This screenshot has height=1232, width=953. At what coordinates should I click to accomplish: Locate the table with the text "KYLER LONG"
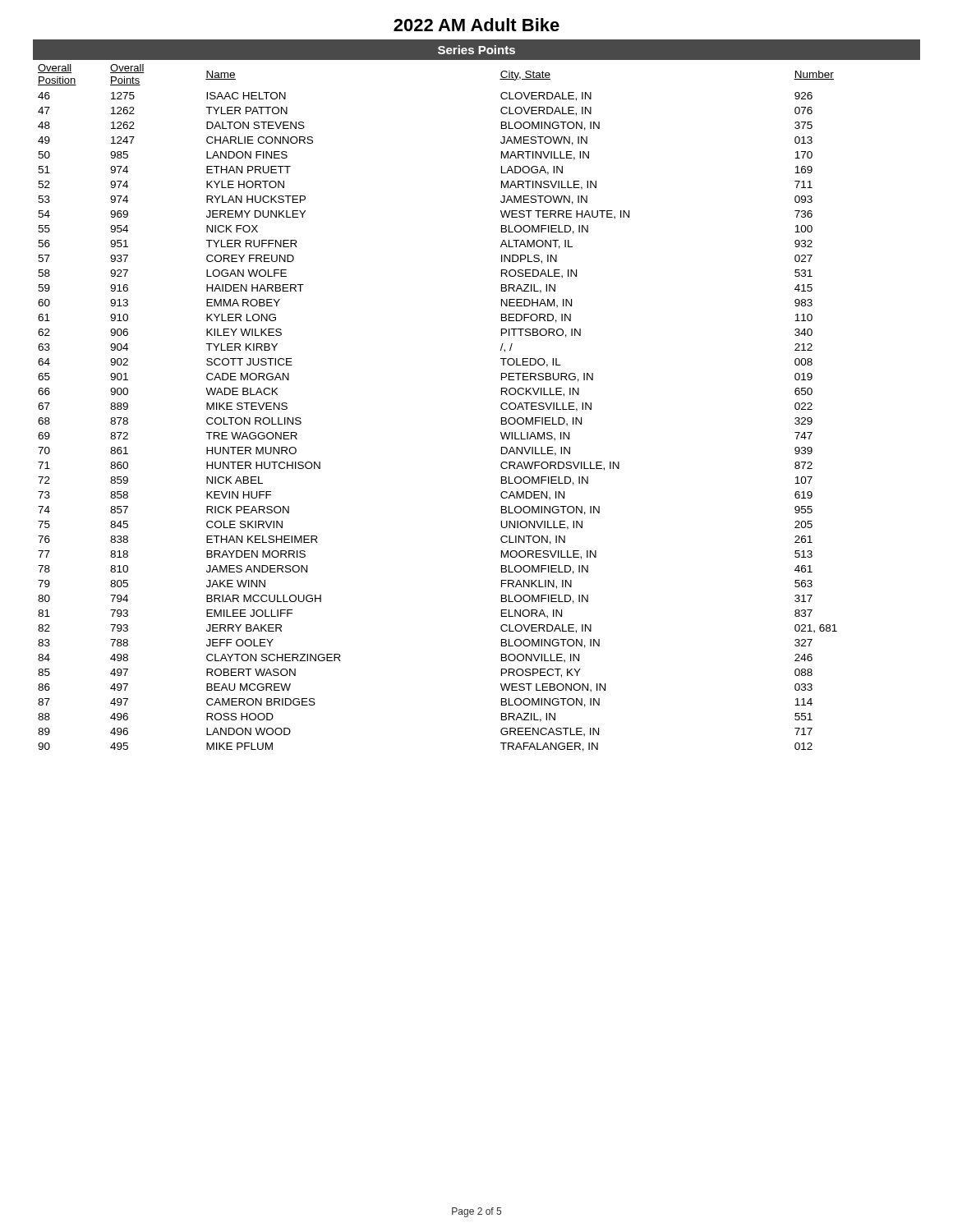click(x=476, y=407)
